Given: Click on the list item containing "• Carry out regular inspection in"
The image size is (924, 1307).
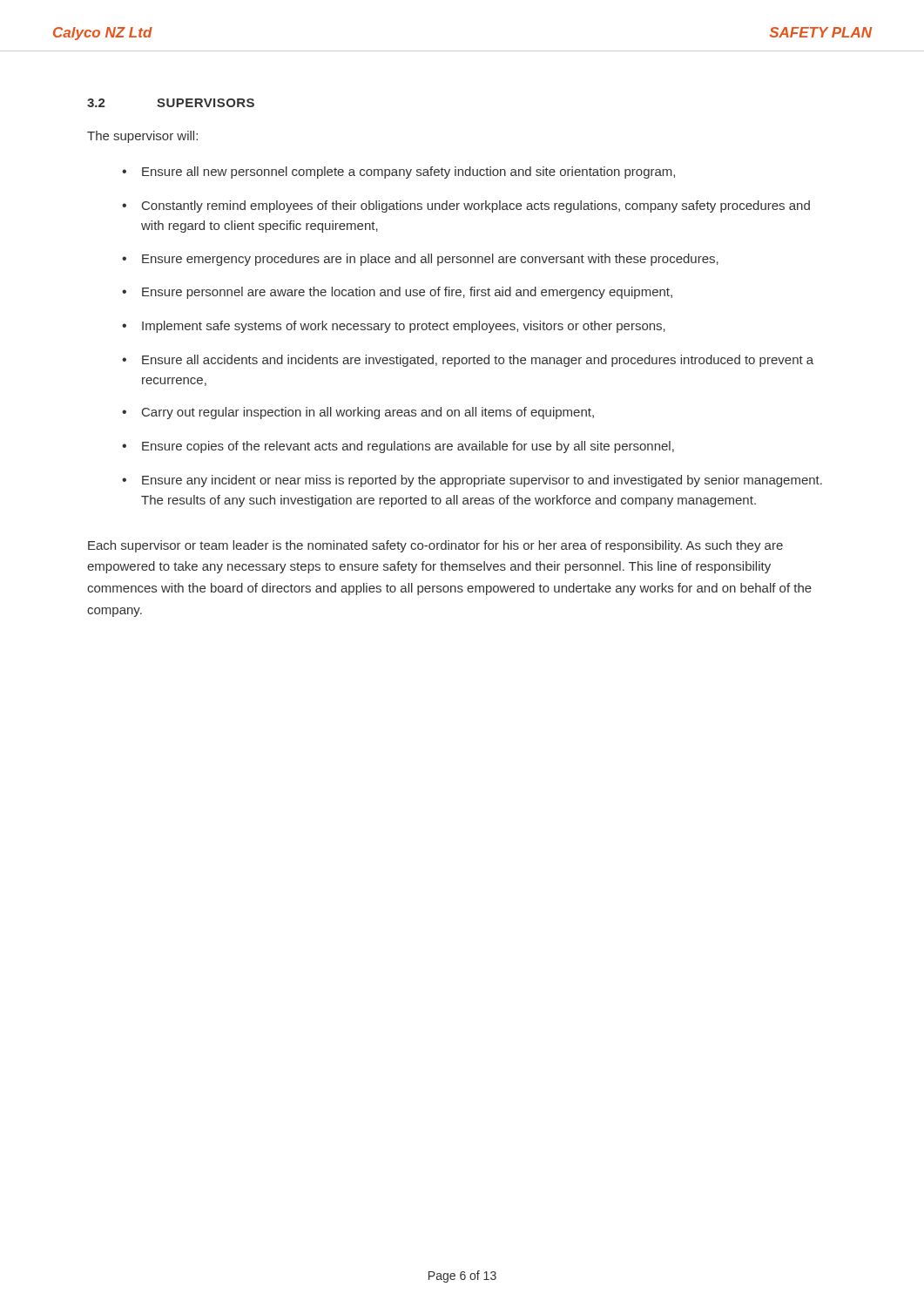Looking at the screenshot, I should (358, 413).
